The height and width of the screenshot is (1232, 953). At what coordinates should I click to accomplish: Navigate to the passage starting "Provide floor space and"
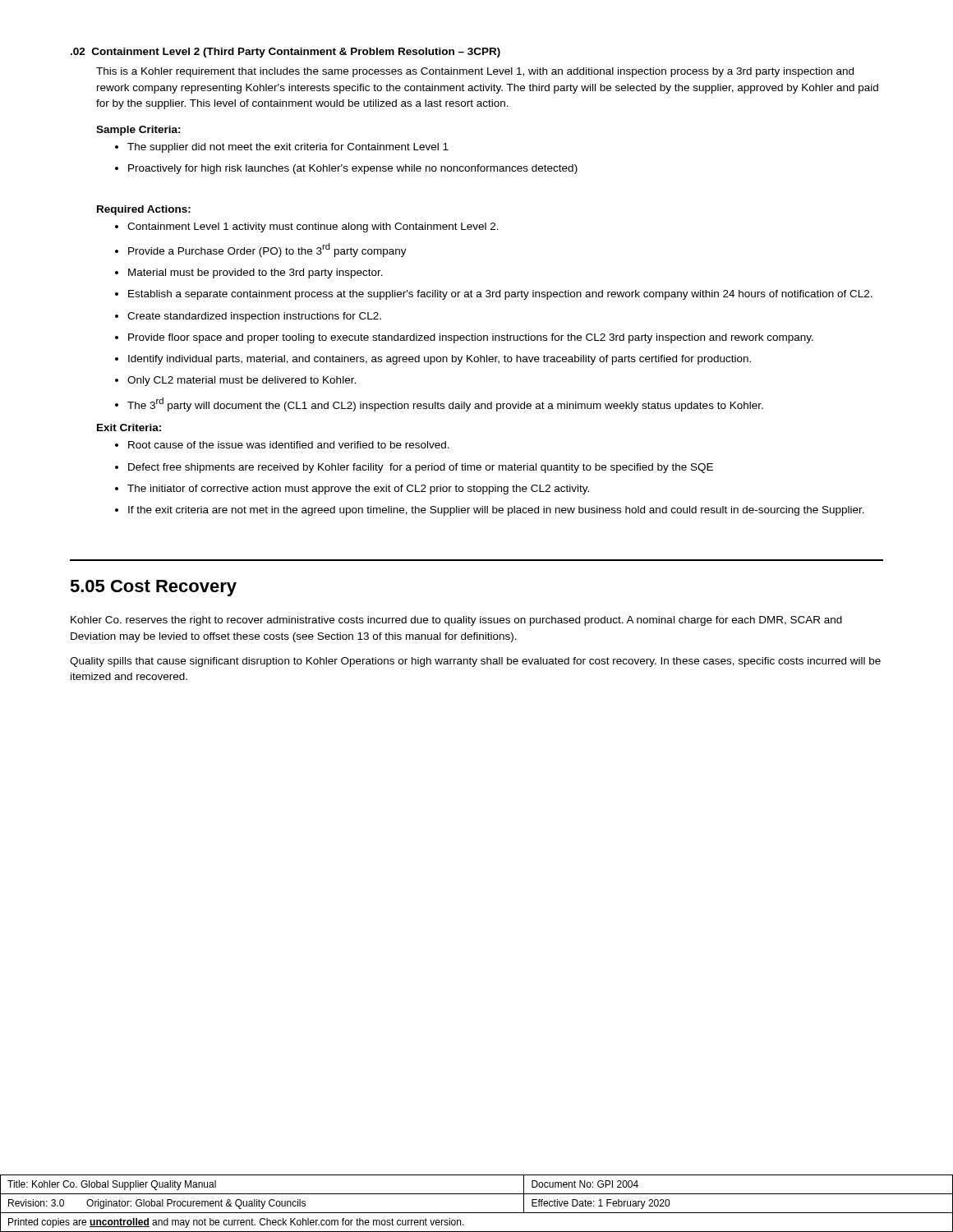[490, 338]
